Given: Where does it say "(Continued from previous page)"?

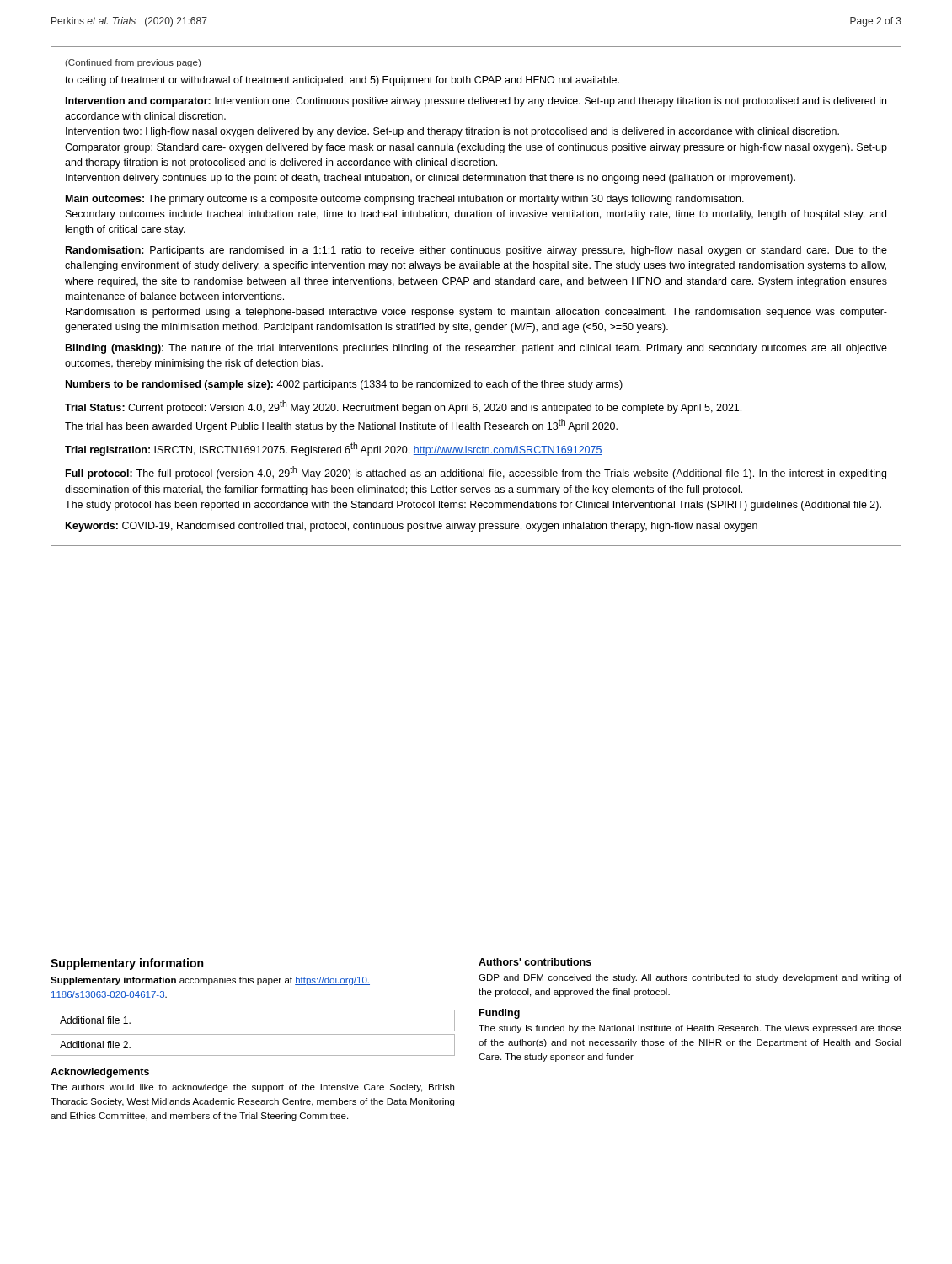Looking at the screenshot, I should coord(133,62).
